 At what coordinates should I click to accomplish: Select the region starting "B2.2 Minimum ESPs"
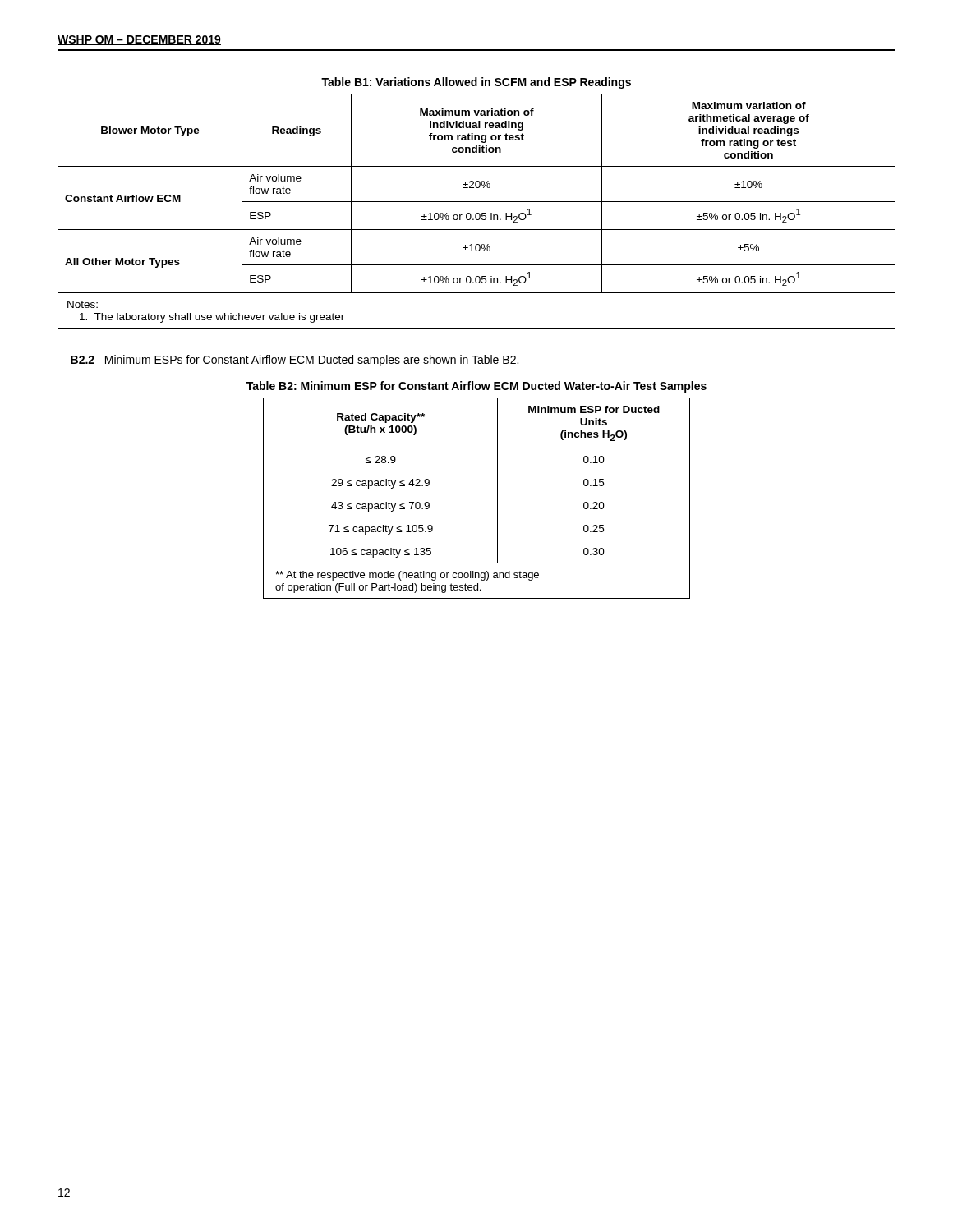coord(288,360)
